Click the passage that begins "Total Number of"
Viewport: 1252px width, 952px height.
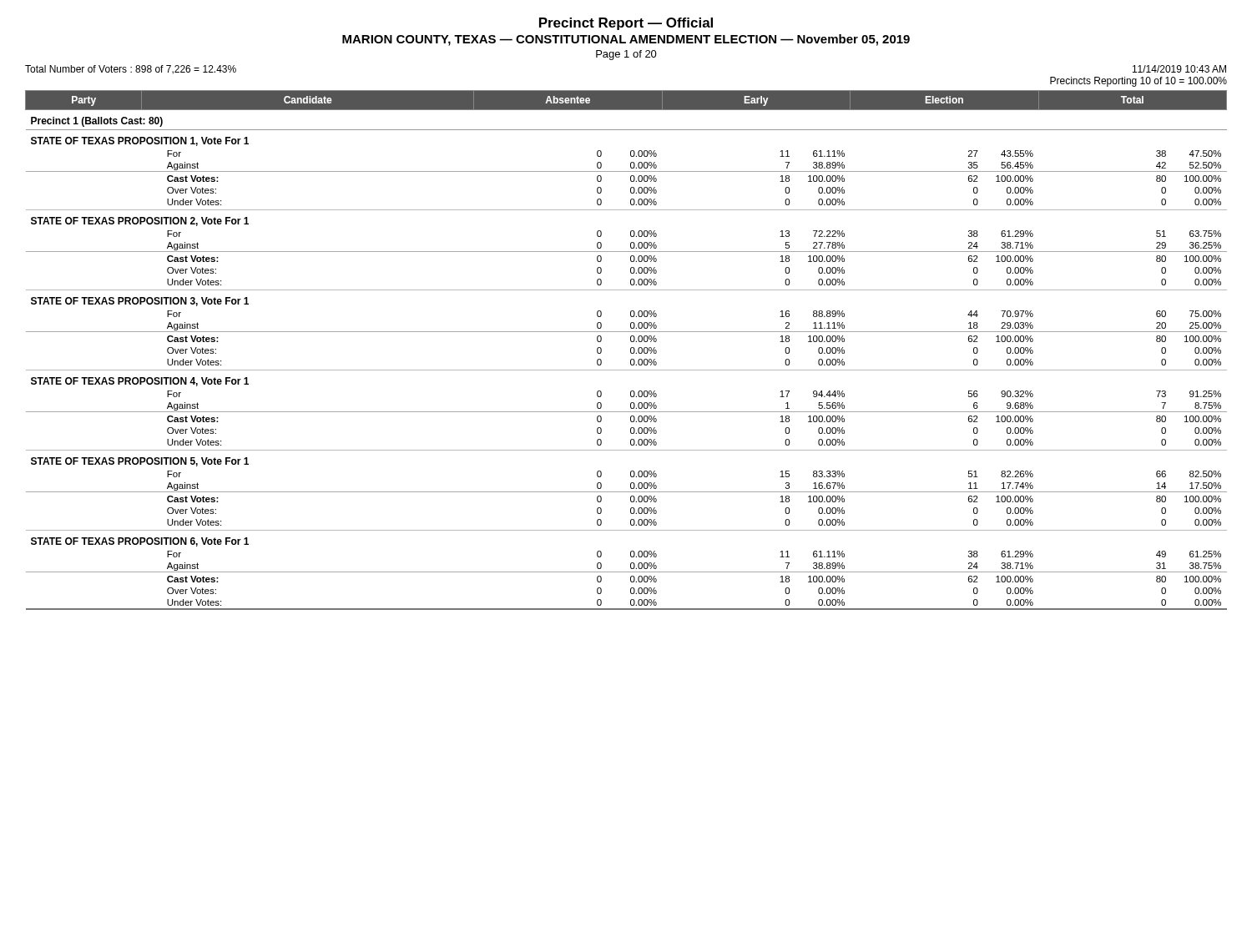131,69
